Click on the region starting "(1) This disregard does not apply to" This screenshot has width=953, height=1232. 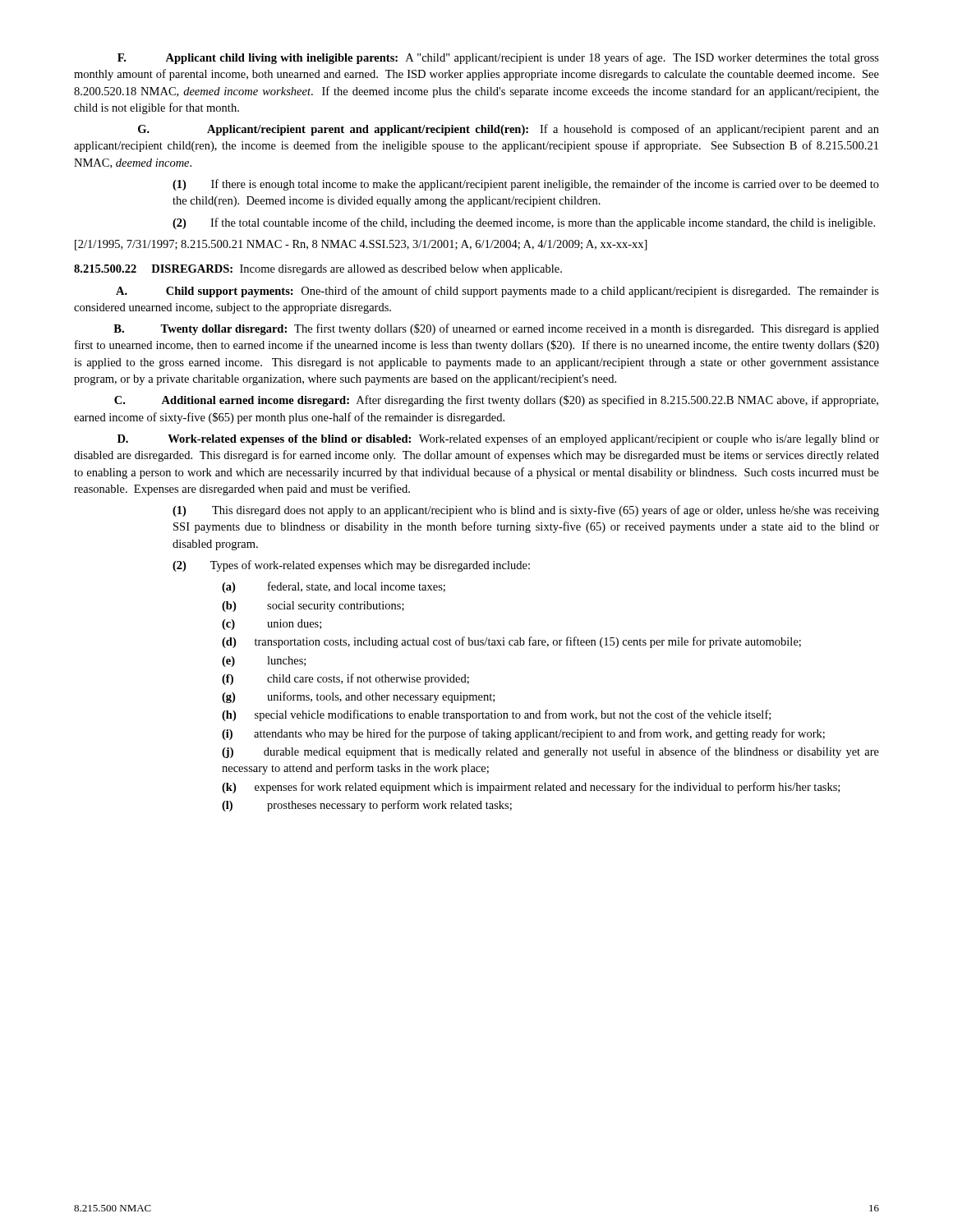tap(526, 527)
